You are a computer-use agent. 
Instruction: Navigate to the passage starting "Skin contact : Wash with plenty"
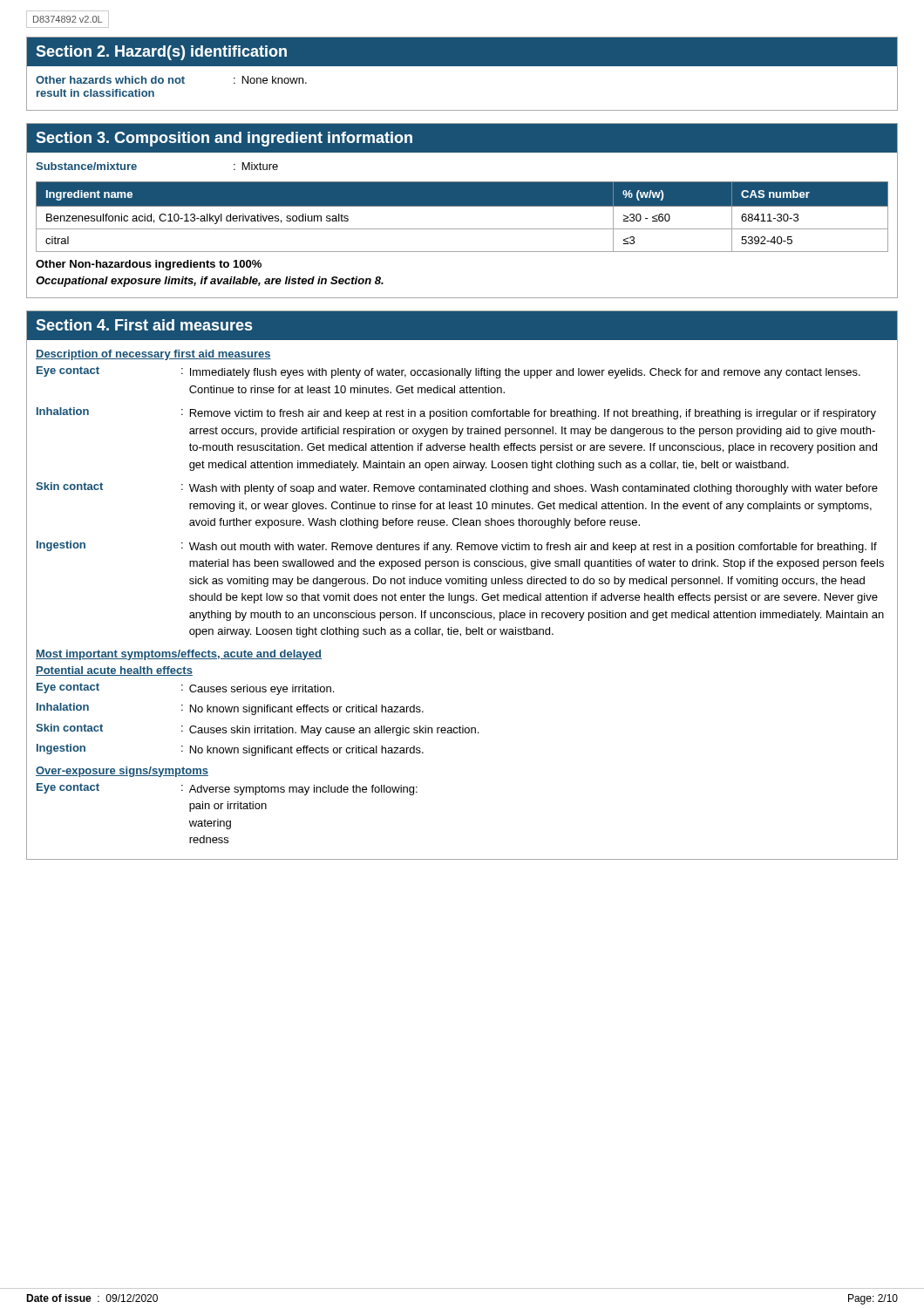click(462, 505)
